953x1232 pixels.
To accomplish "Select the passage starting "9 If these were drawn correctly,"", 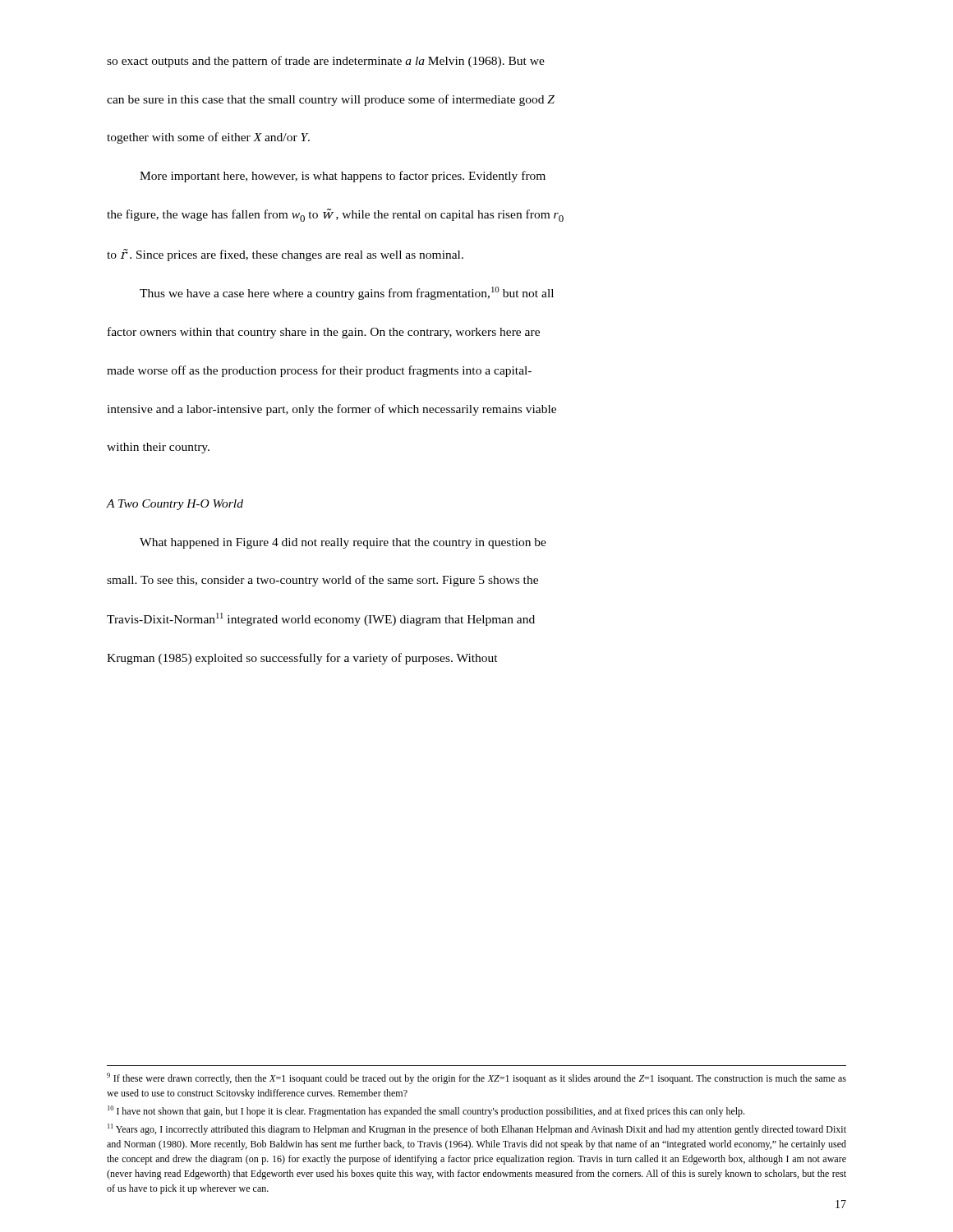I will [476, 1133].
